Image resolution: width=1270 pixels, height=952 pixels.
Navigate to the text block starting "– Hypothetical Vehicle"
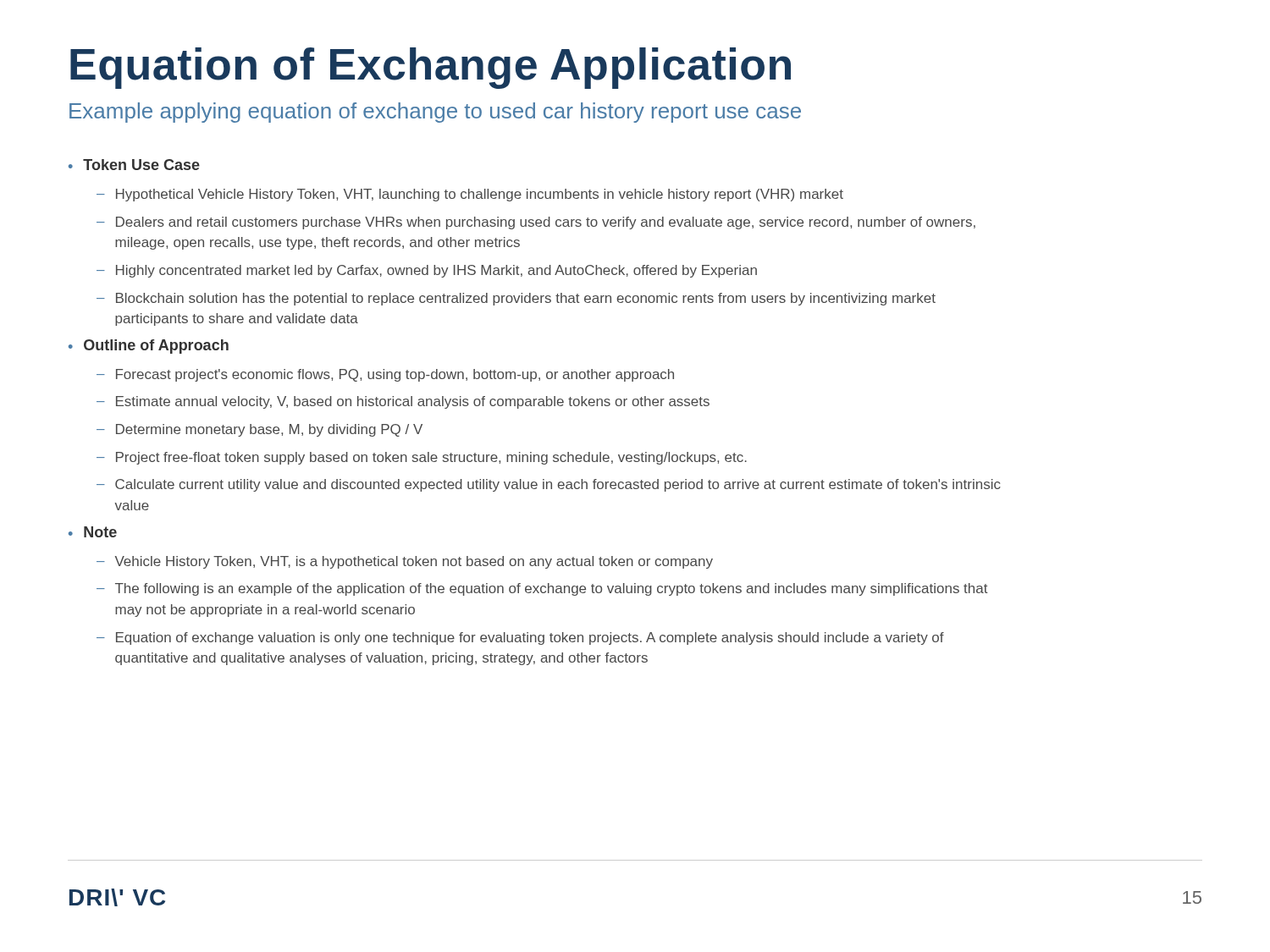coord(470,195)
